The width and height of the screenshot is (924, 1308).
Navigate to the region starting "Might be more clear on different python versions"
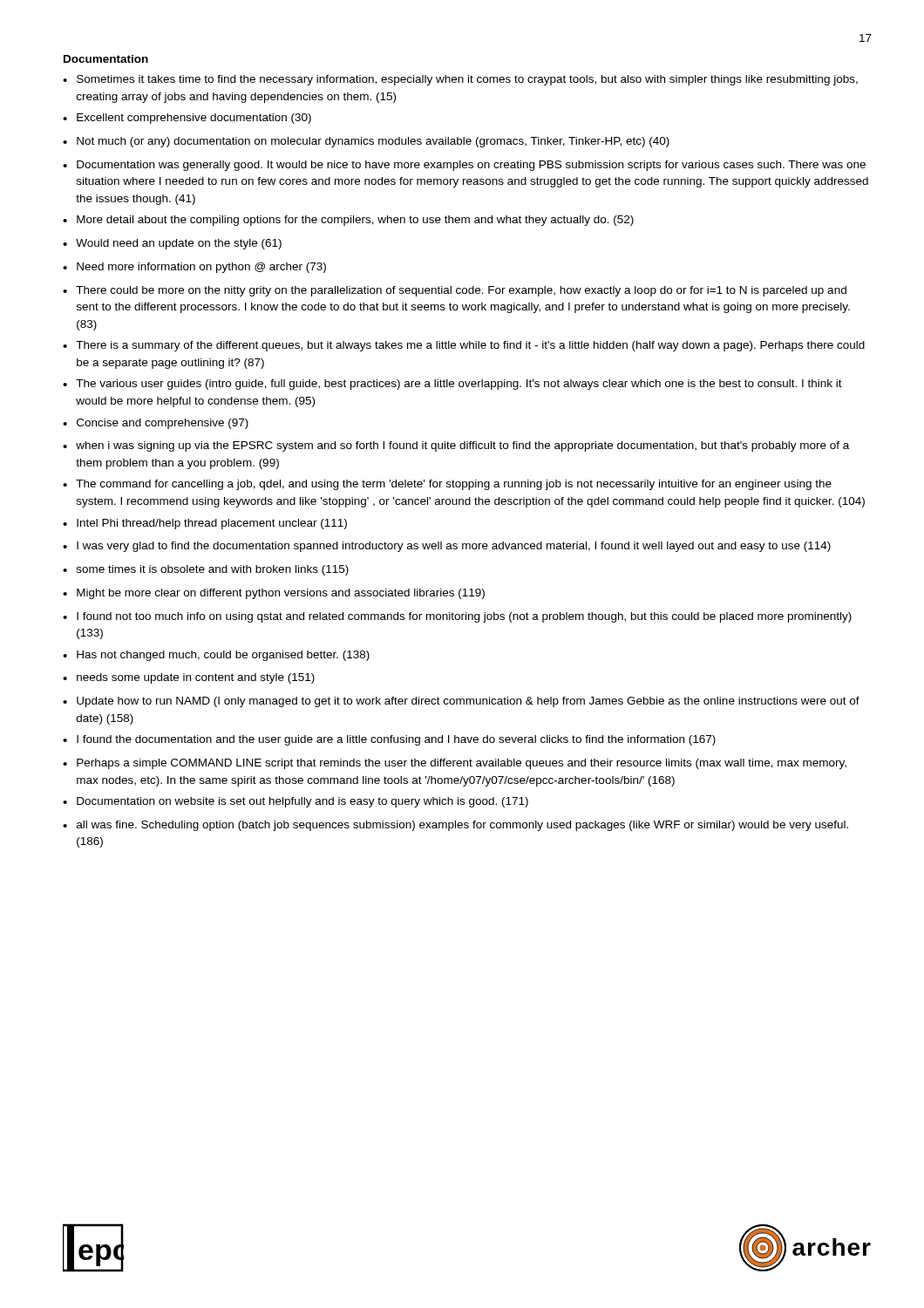pyautogui.click(x=474, y=593)
